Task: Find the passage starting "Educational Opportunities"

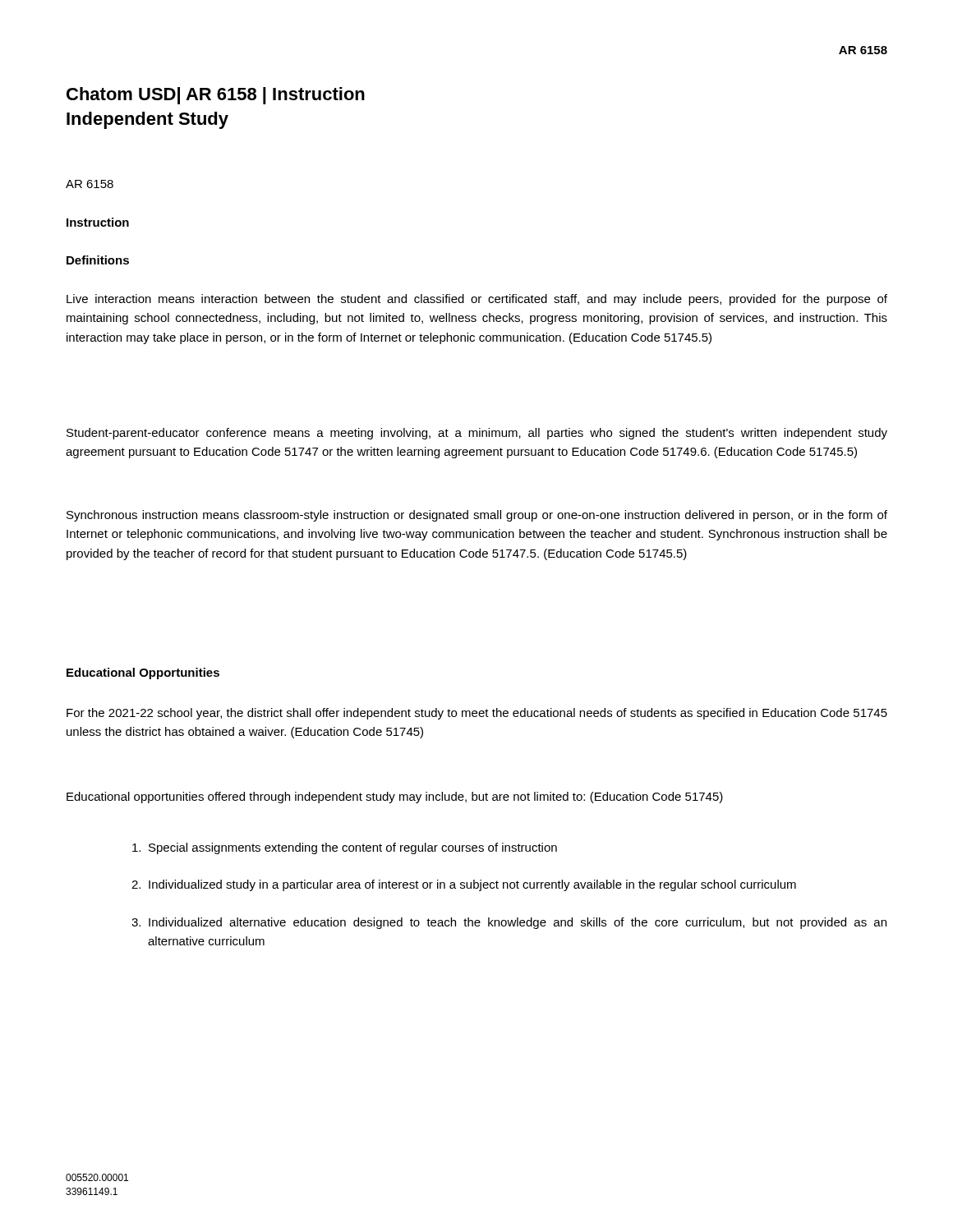Action: pyautogui.click(x=143, y=672)
